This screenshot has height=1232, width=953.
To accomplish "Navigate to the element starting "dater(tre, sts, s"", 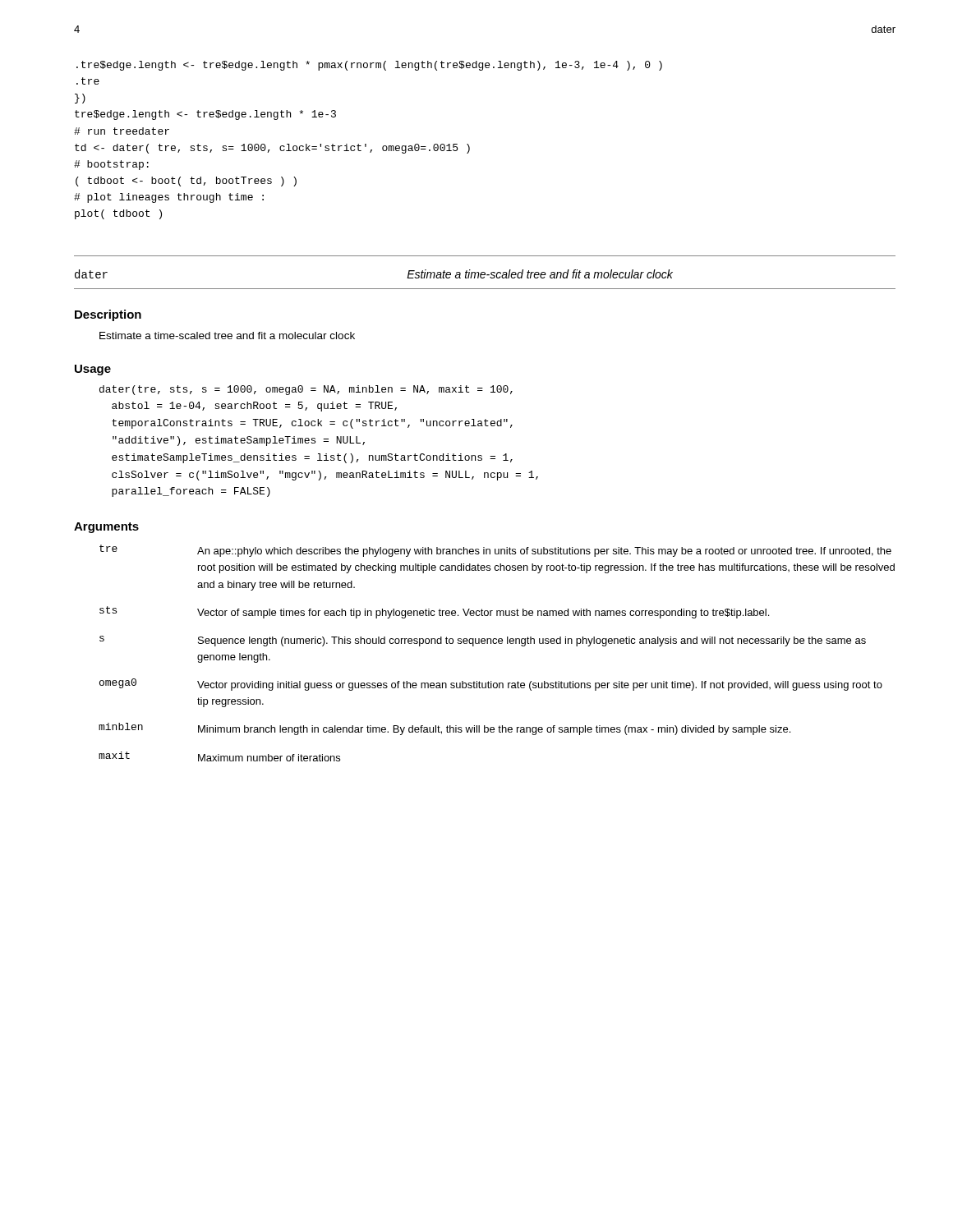I will [306, 390].
